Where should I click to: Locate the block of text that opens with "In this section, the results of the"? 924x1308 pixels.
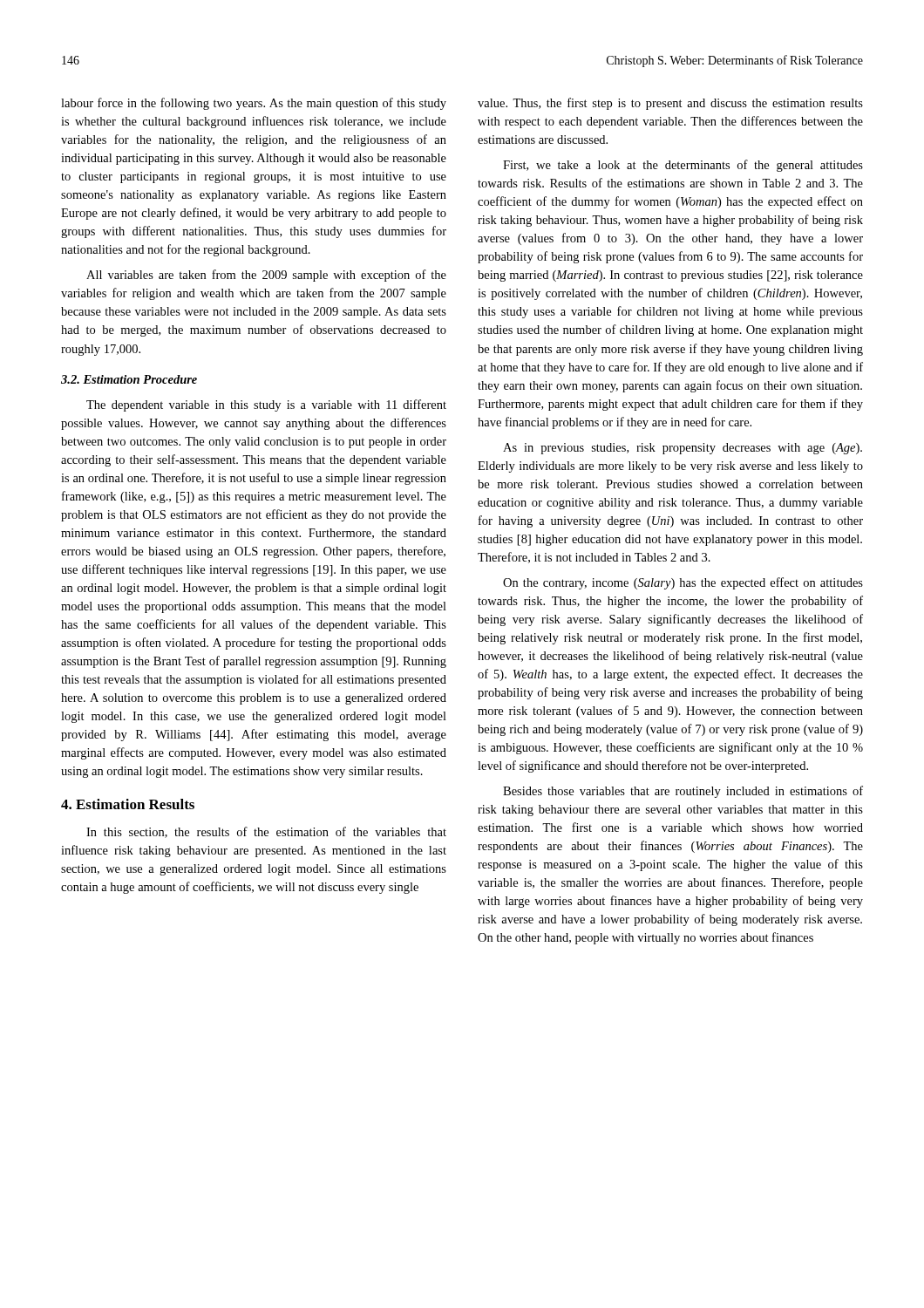click(x=254, y=859)
